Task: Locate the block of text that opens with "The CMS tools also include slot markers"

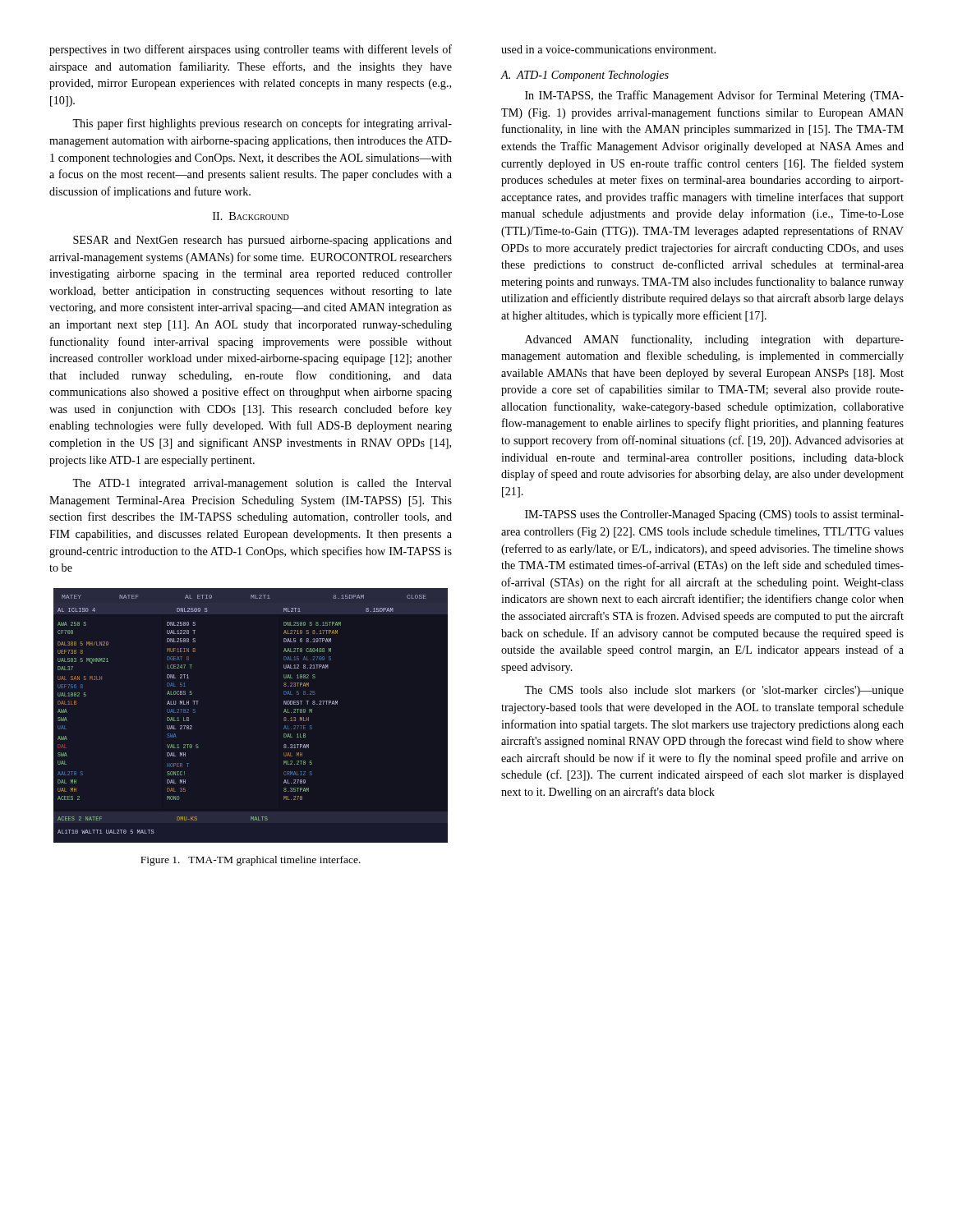Action: (702, 741)
